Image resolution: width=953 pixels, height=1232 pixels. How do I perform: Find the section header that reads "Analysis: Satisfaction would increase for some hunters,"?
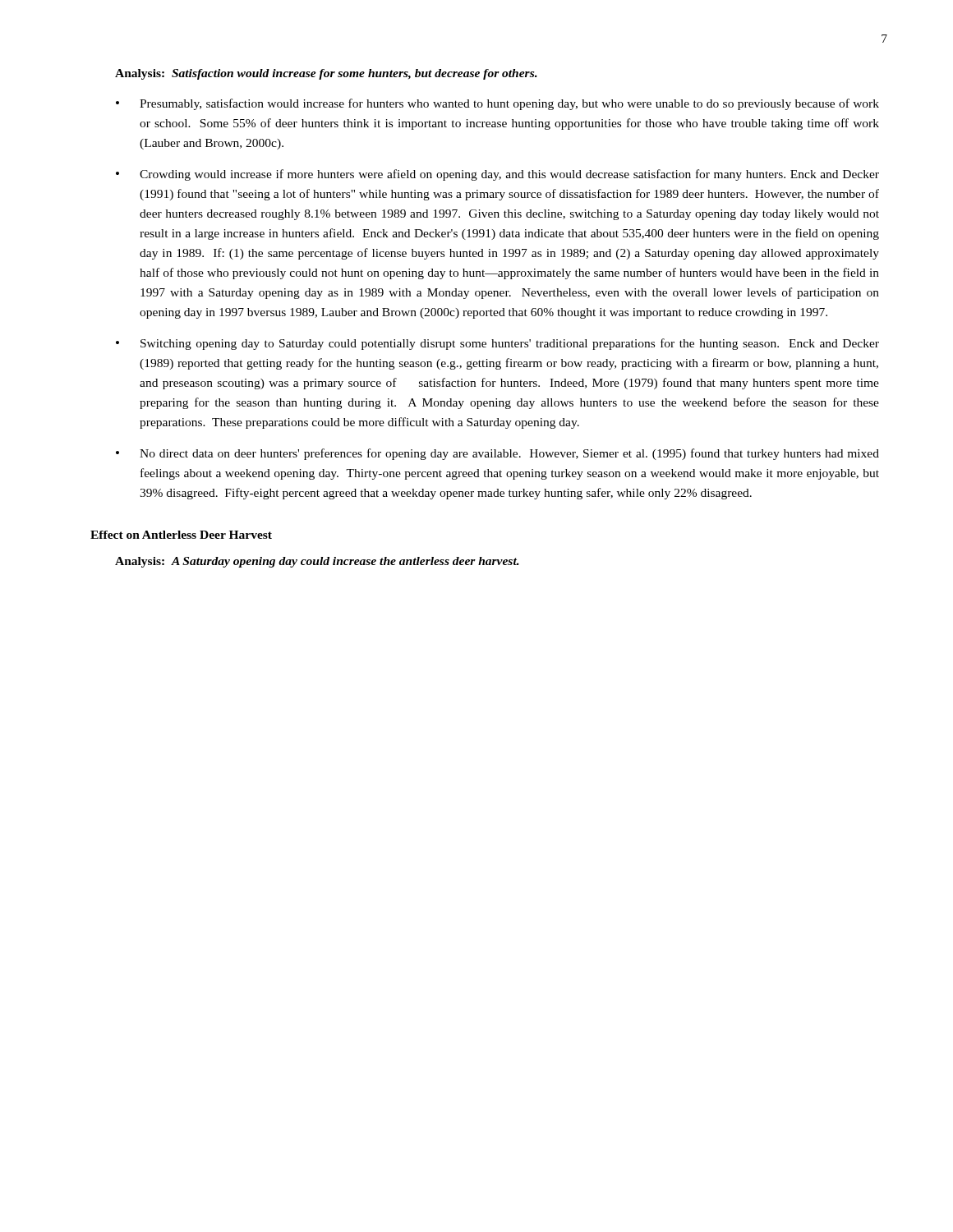pyautogui.click(x=326, y=73)
